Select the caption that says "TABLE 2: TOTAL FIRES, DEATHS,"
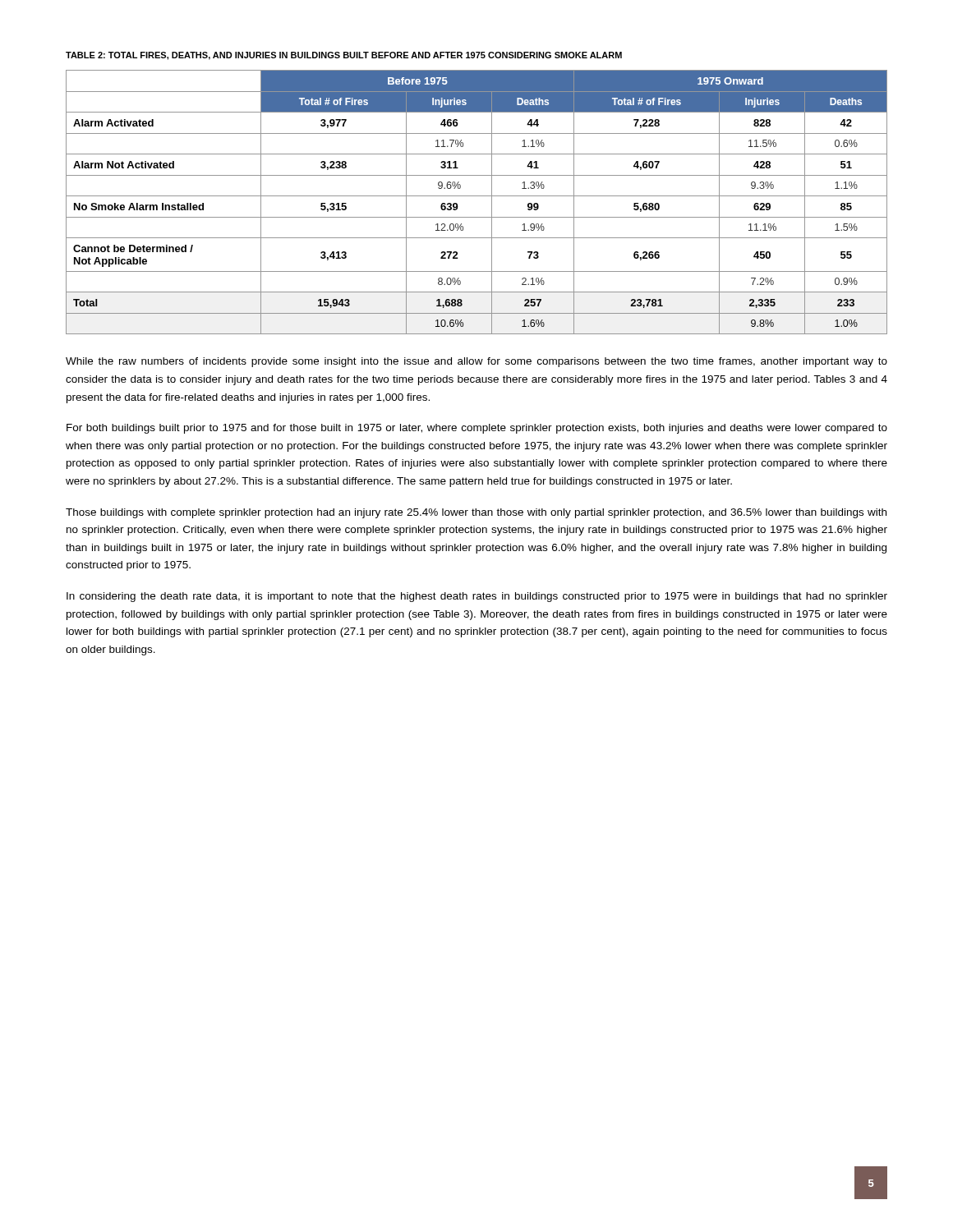 344,55
